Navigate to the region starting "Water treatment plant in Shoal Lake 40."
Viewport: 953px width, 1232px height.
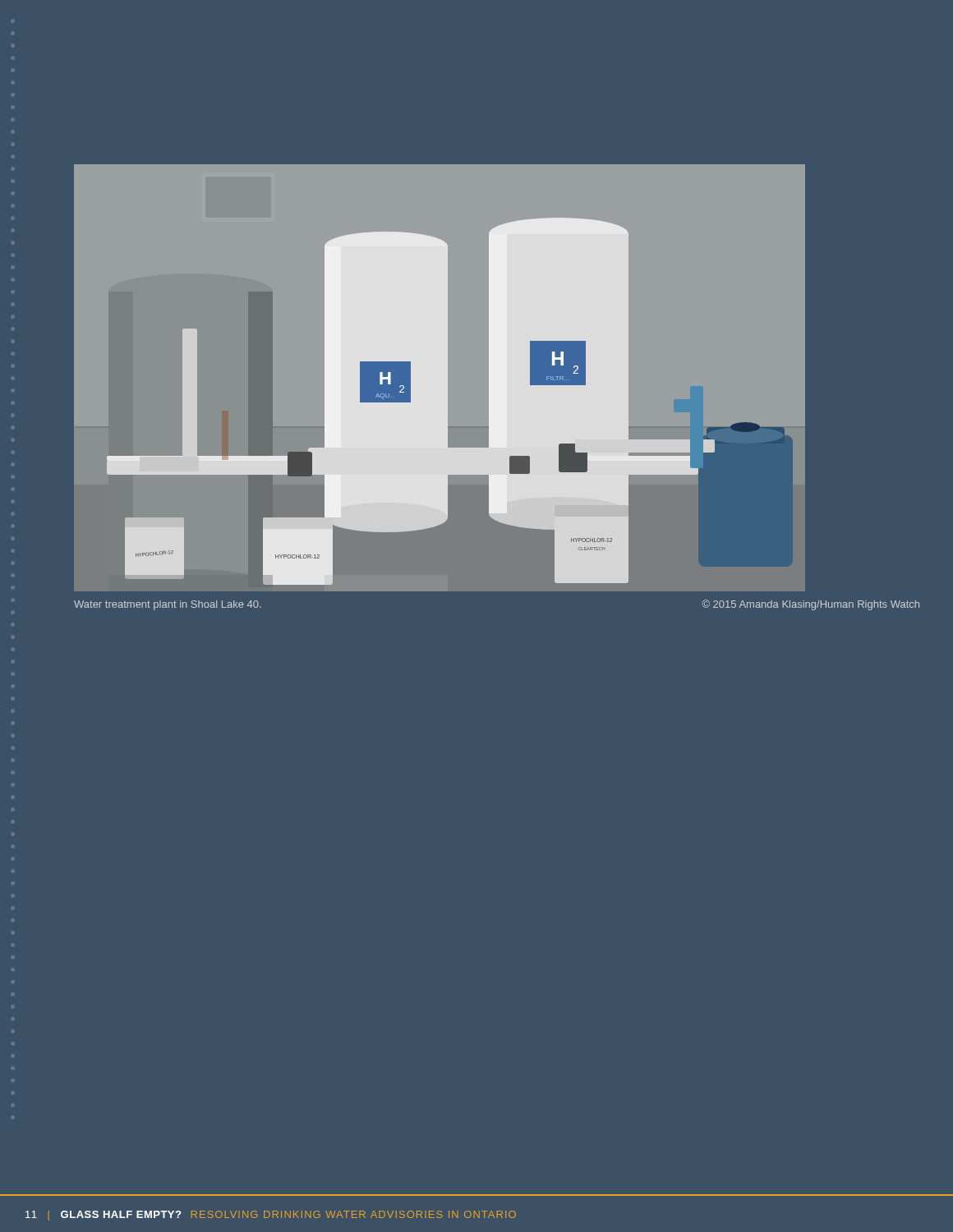[x=168, y=604]
